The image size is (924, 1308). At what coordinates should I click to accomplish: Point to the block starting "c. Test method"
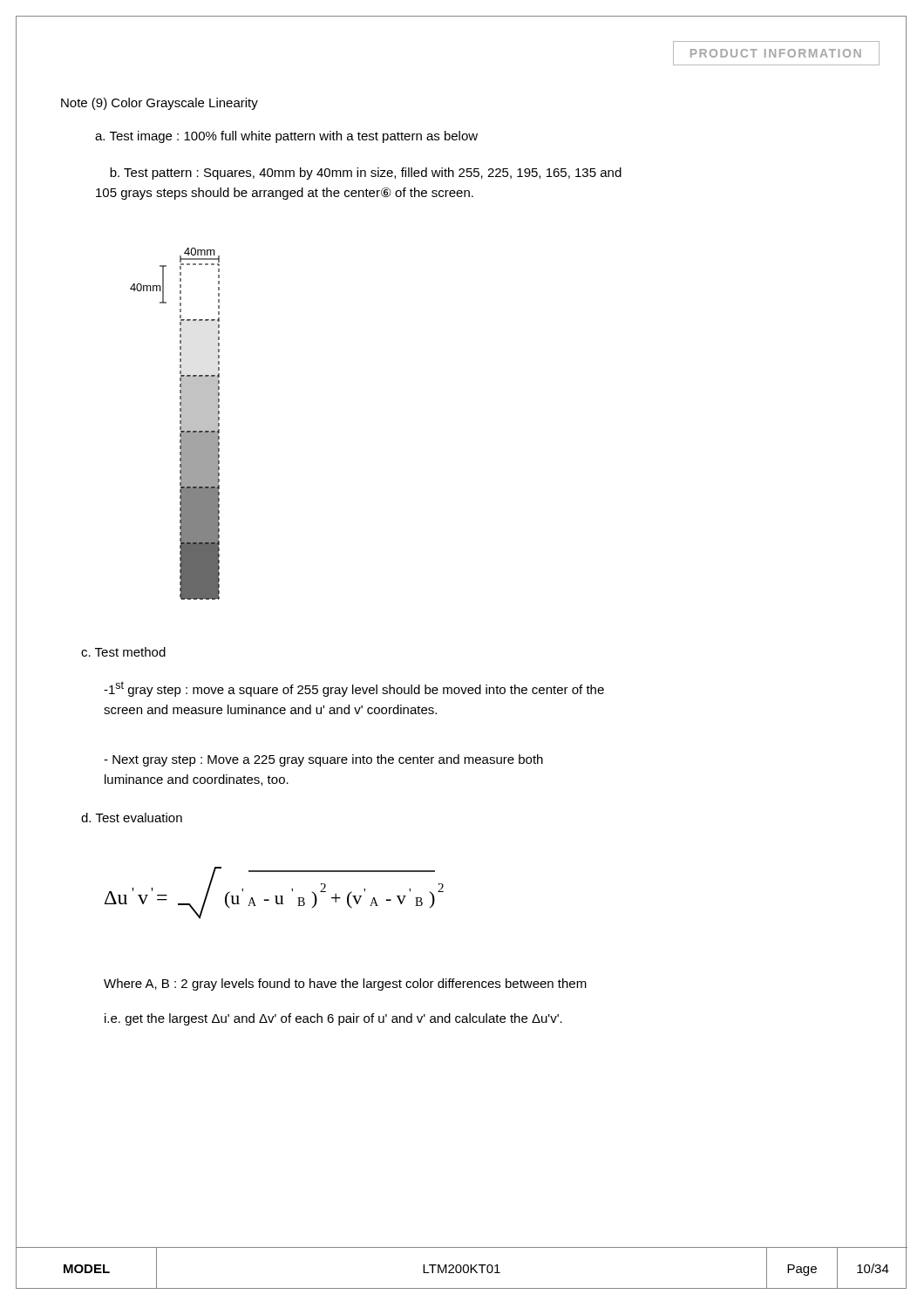(123, 652)
